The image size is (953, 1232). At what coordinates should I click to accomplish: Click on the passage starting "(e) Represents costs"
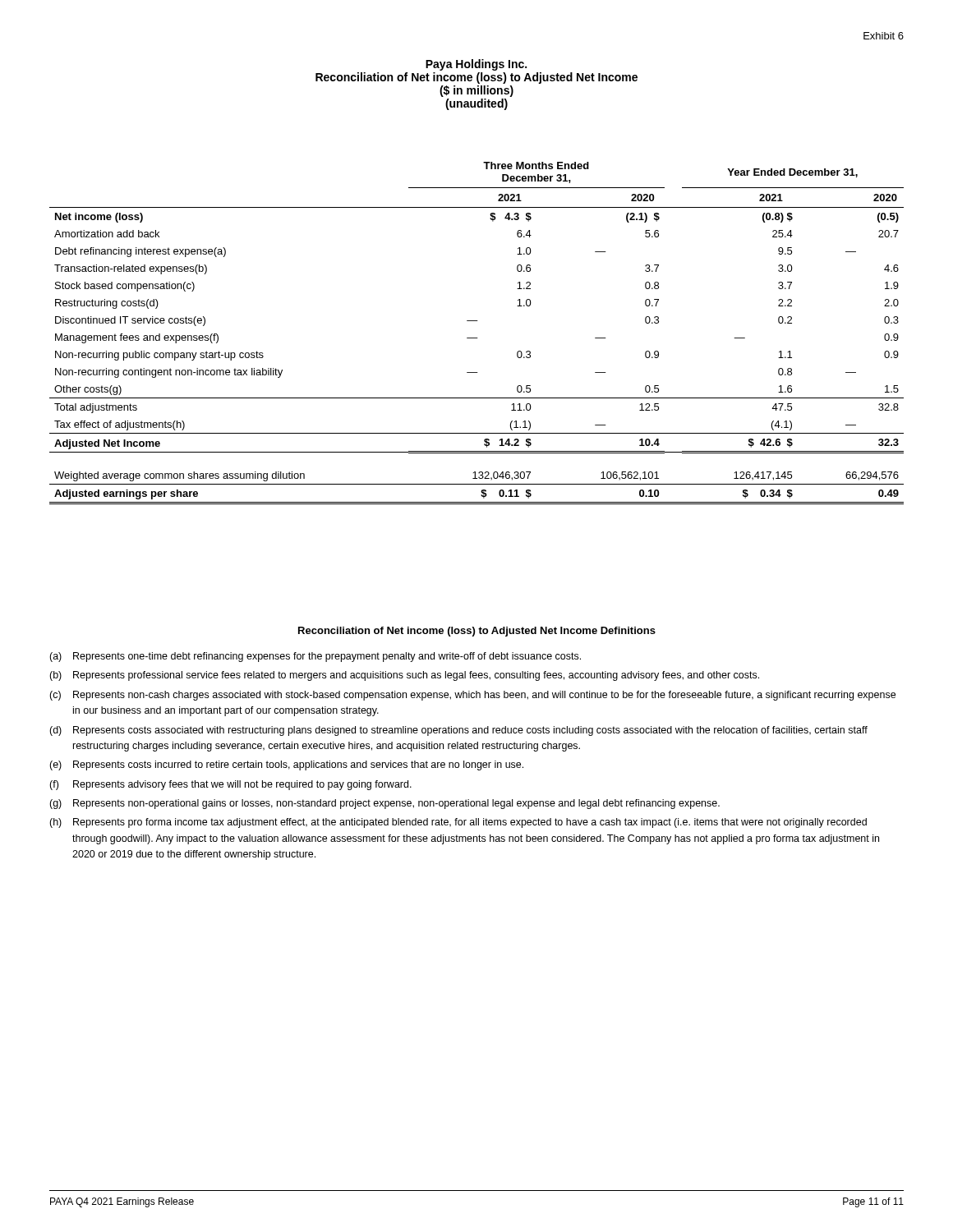click(x=476, y=765)
